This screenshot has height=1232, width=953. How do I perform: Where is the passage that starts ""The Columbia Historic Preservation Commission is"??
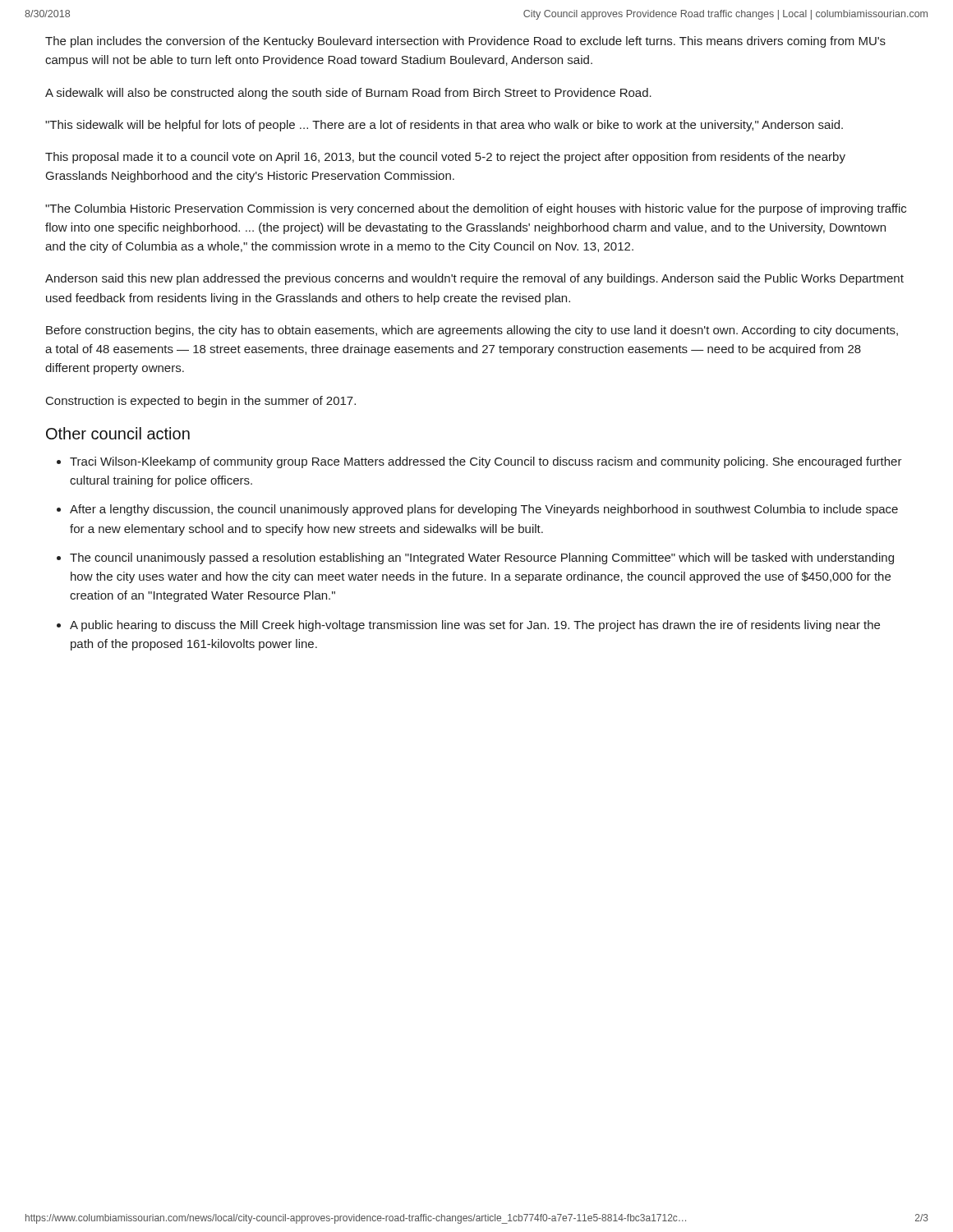[x=476, y=227]
